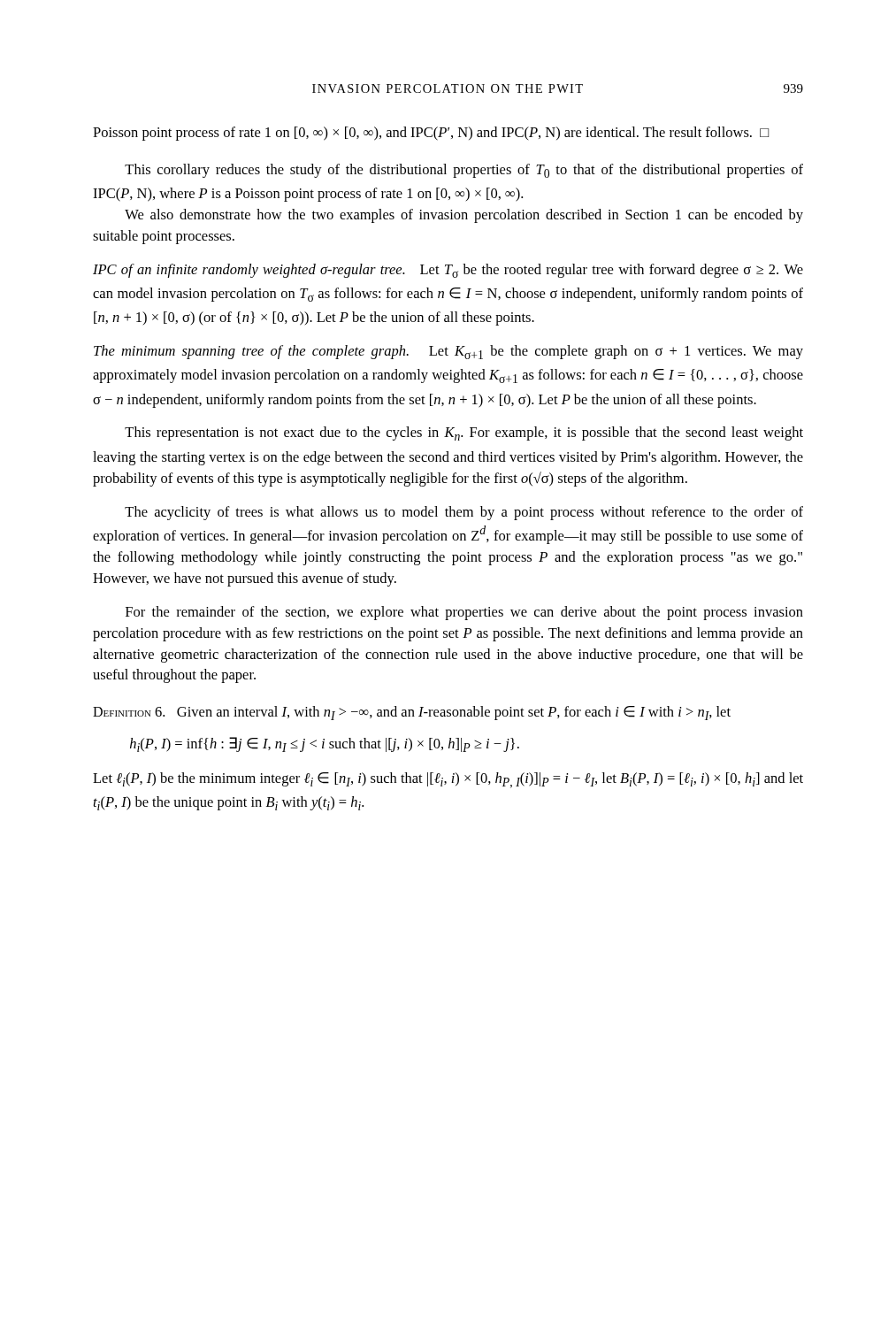Click the passage that begins "This corollary reduces the study of the distributional"
This screenshot has width=896, height=1327.
[448, 203]
